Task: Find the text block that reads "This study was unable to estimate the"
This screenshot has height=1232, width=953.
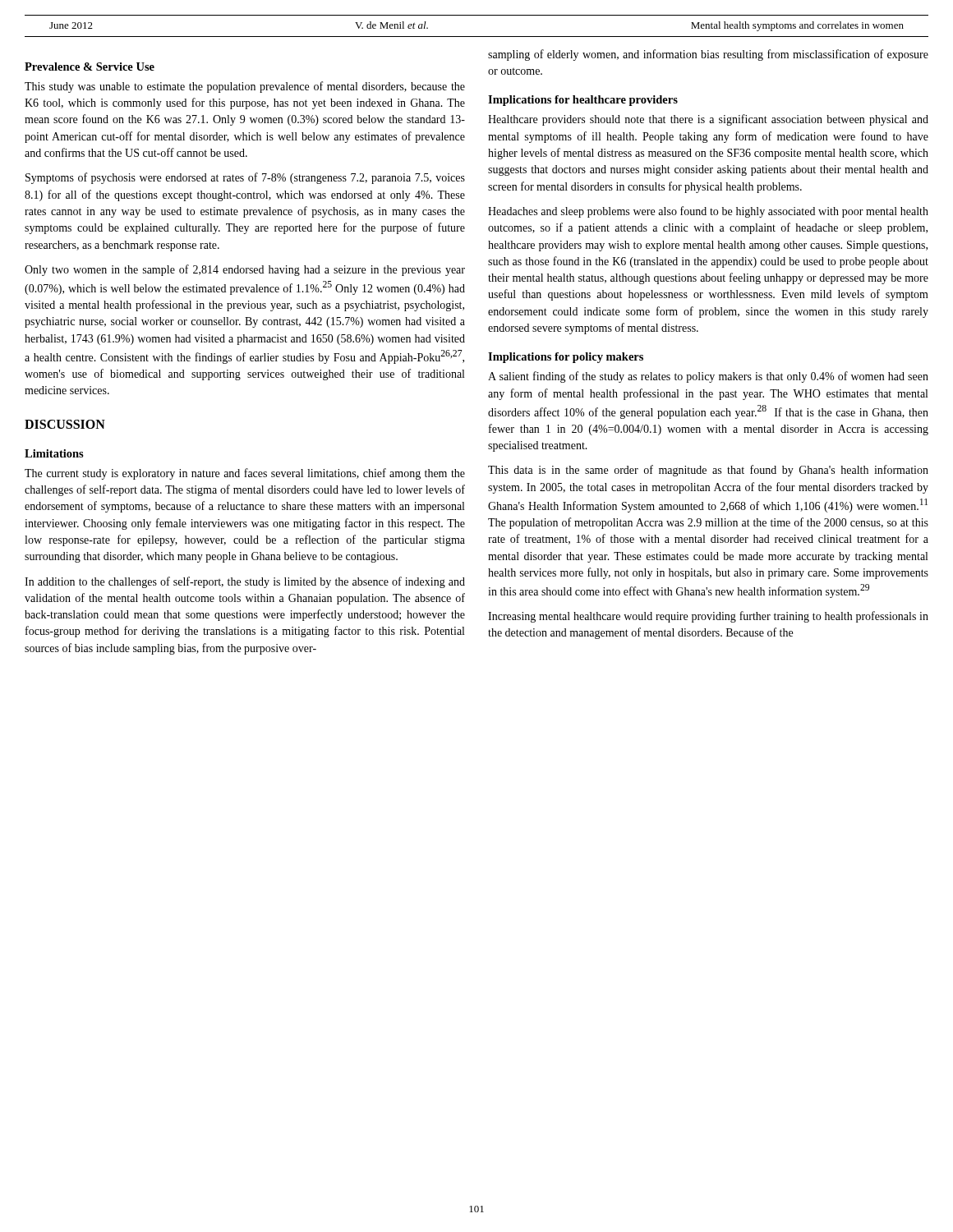Action: point(245,120)
